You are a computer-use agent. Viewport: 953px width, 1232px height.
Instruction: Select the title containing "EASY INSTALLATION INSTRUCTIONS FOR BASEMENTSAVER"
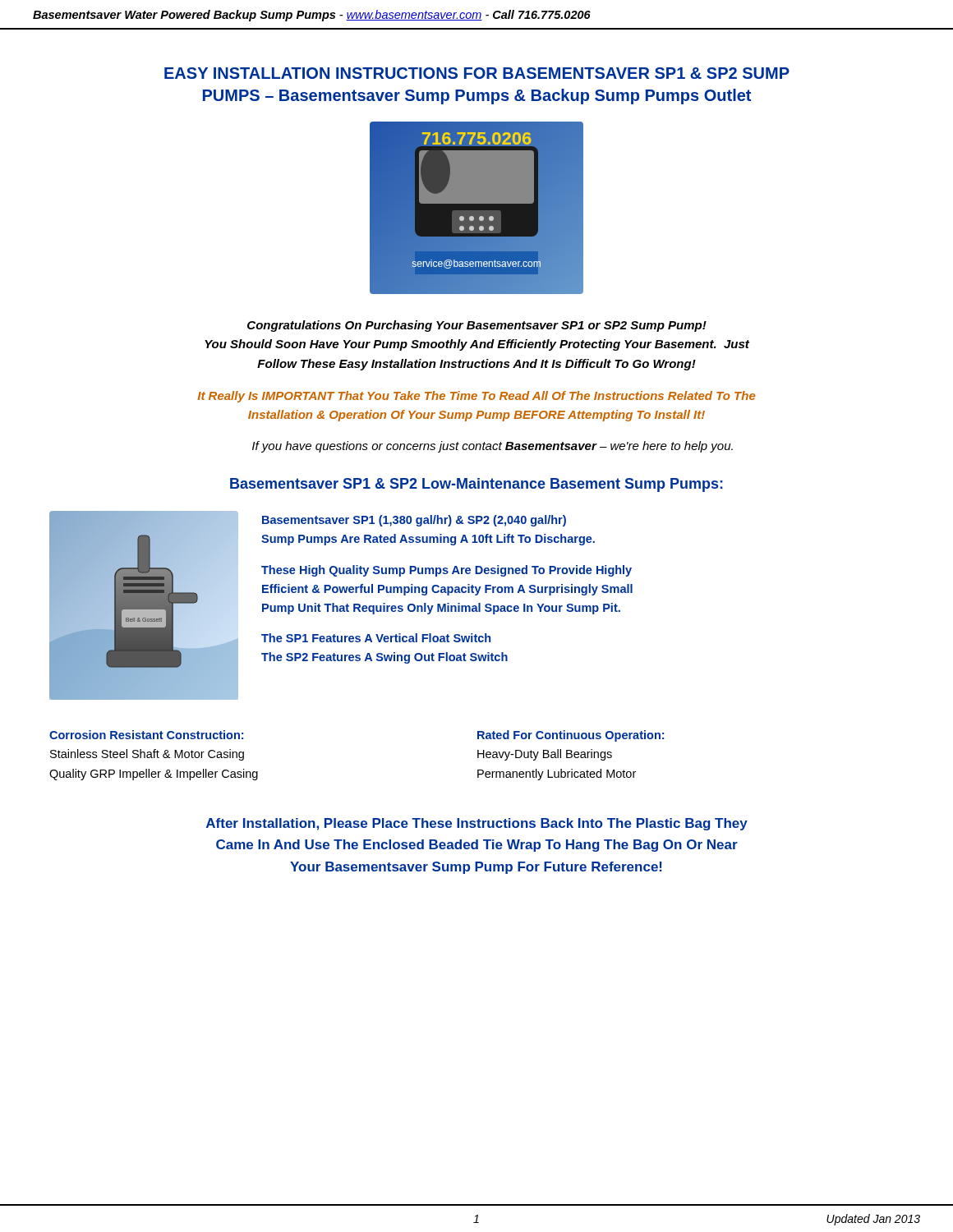[x=476, y=85]
